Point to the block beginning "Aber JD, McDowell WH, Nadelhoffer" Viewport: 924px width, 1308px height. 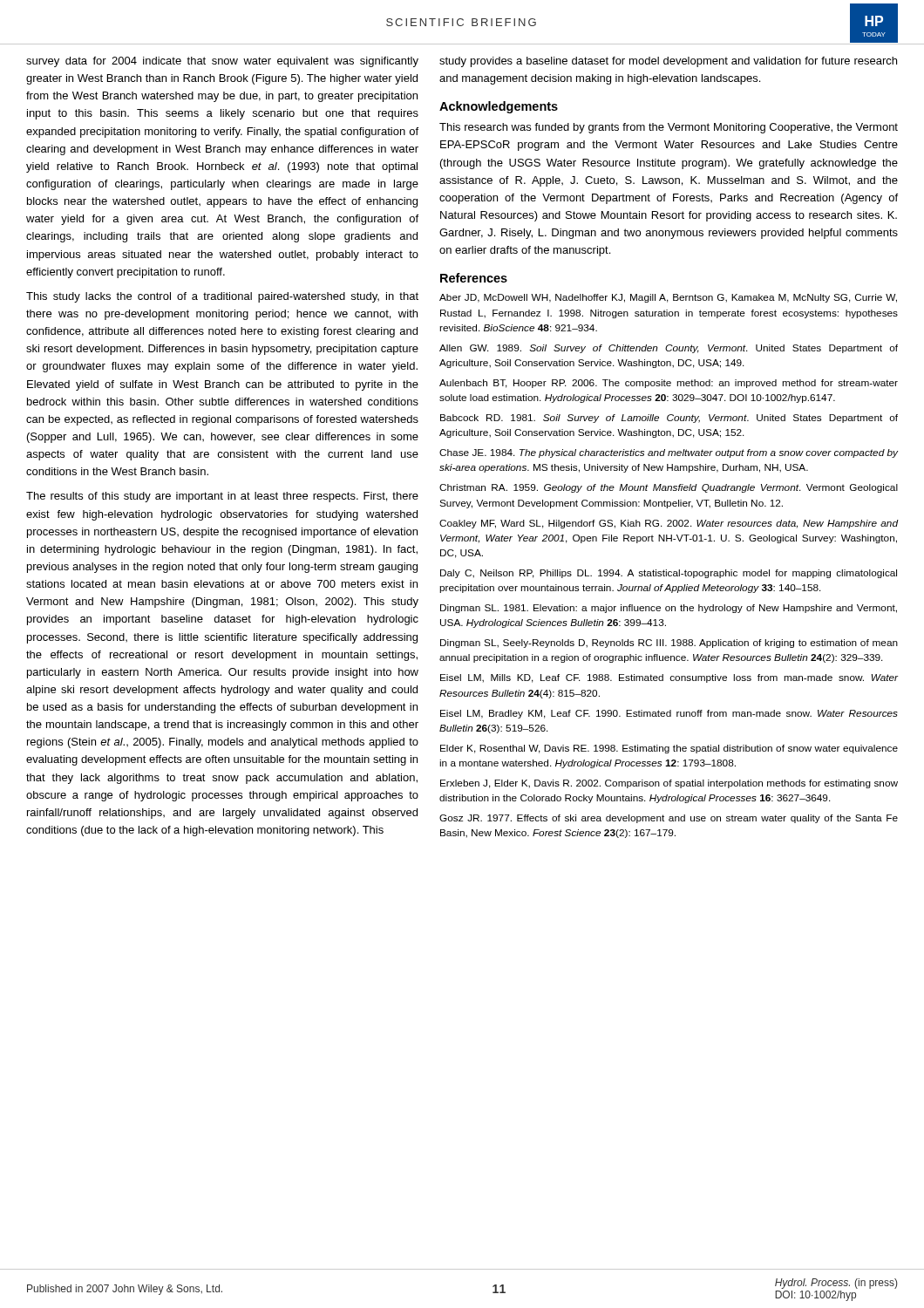coord(669,313)
